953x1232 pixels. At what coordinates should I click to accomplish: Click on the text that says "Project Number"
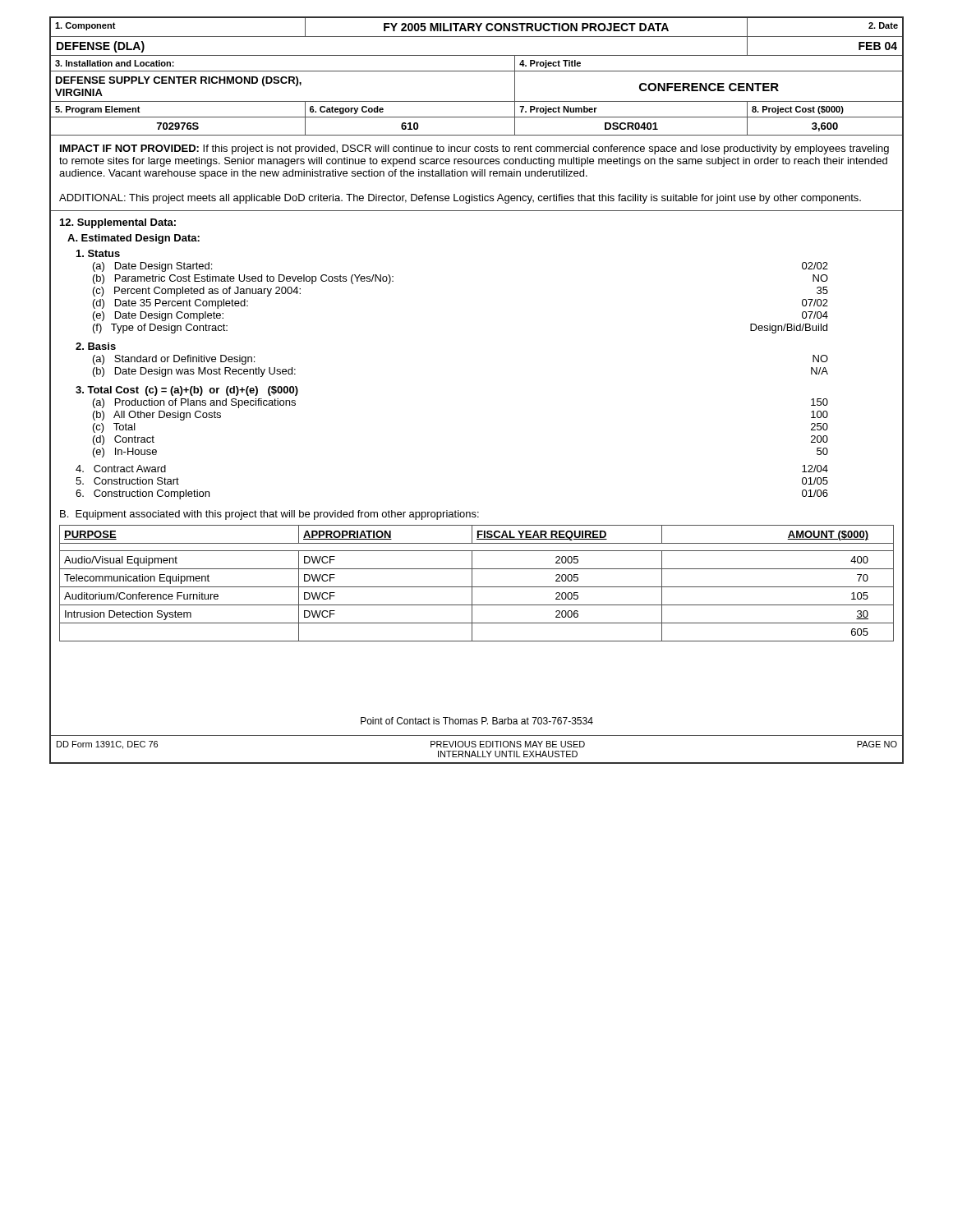[558, 109]
